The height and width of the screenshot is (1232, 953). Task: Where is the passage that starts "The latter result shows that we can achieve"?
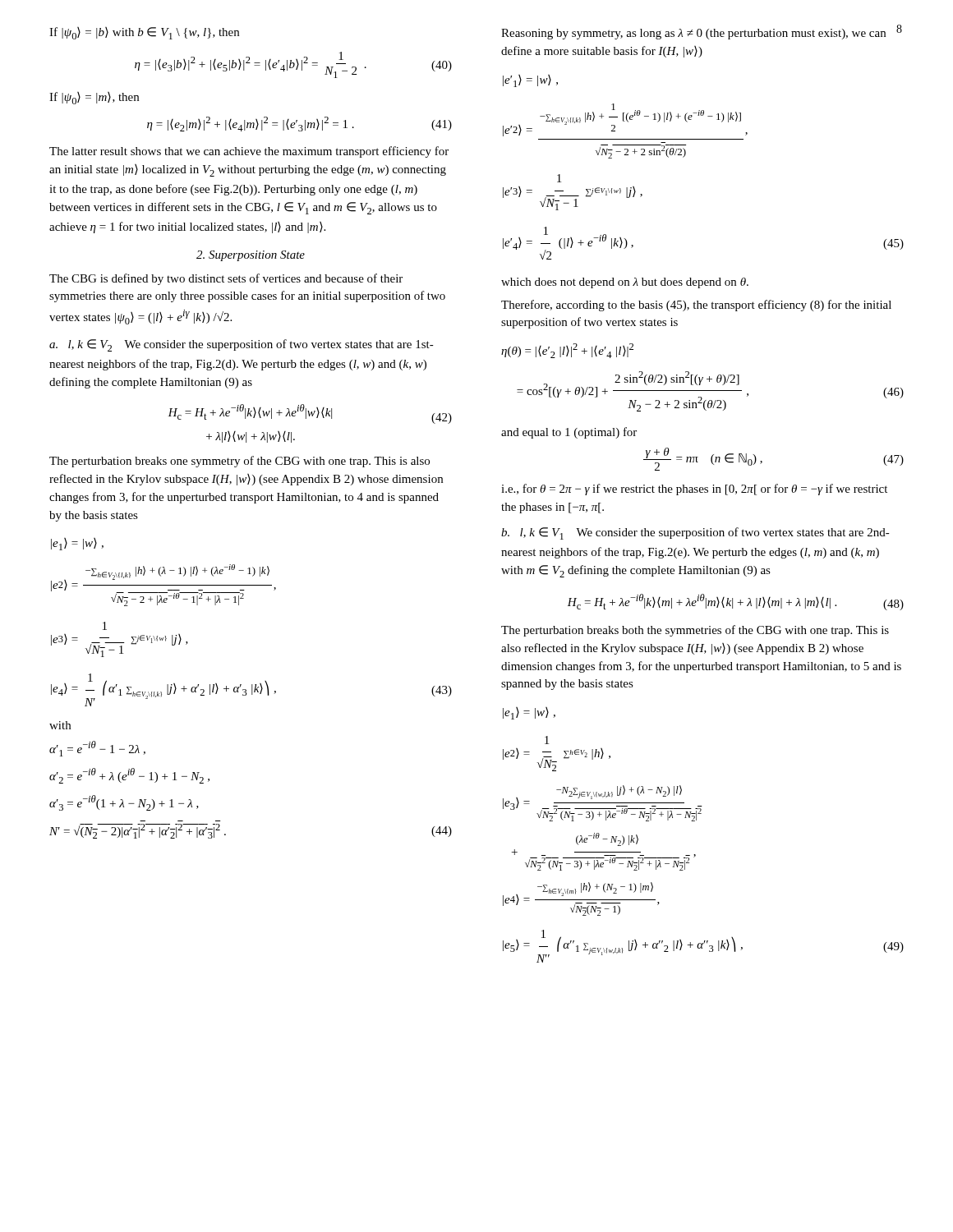[249, 189]
